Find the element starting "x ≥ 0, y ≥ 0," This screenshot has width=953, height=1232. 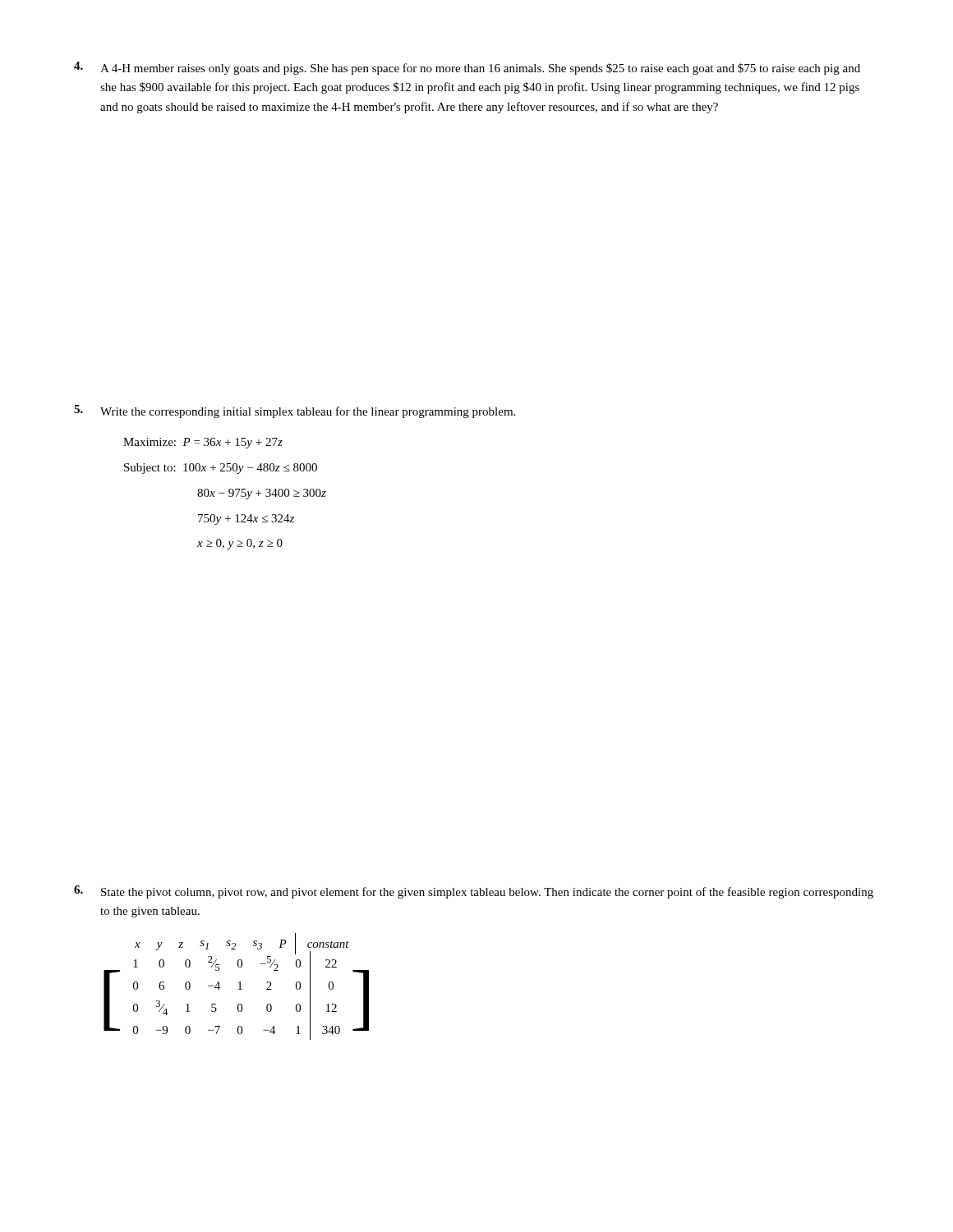pyautogui.click(x=240, y=543)
